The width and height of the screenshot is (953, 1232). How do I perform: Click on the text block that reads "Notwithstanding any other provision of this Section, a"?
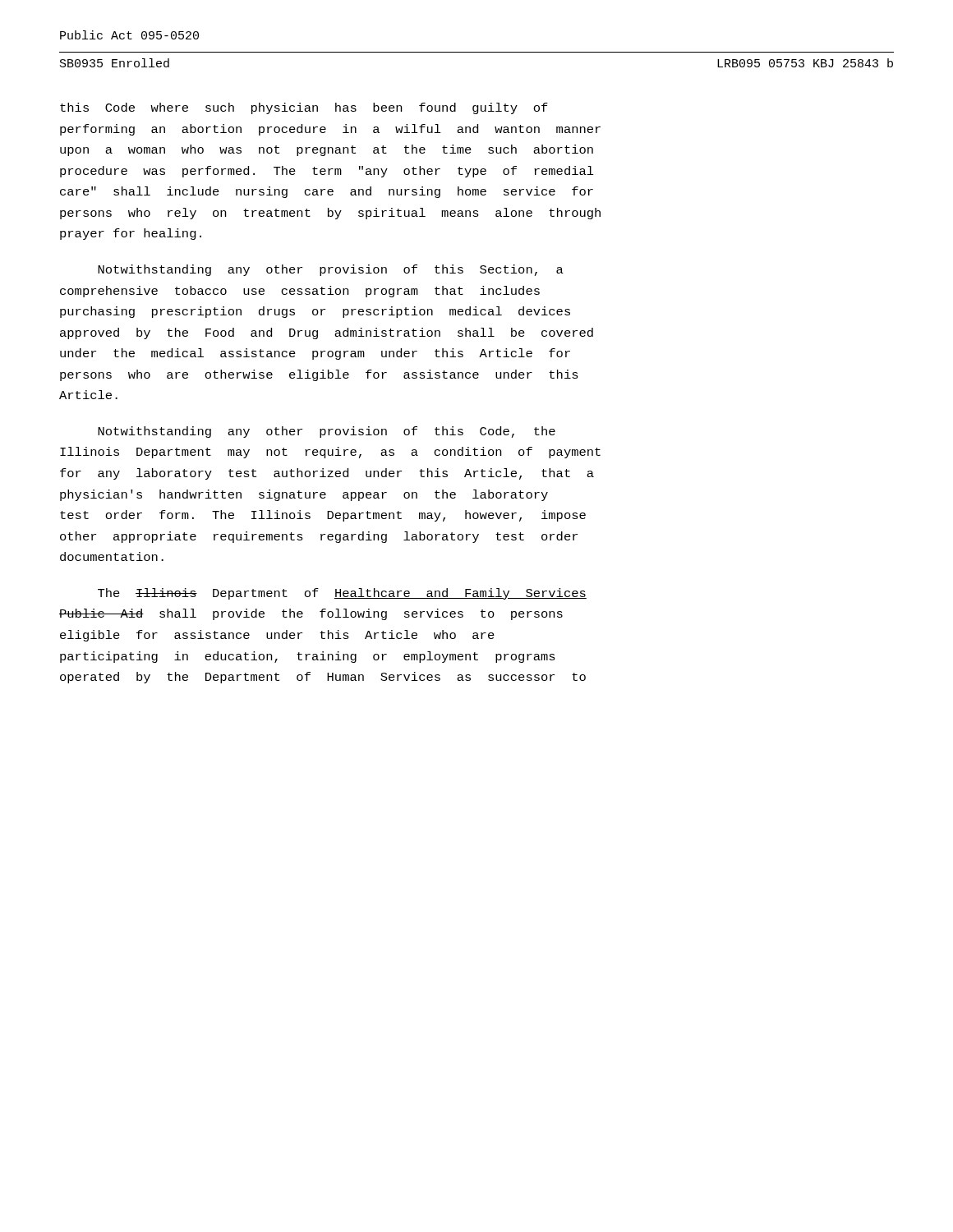pos(327,333)
